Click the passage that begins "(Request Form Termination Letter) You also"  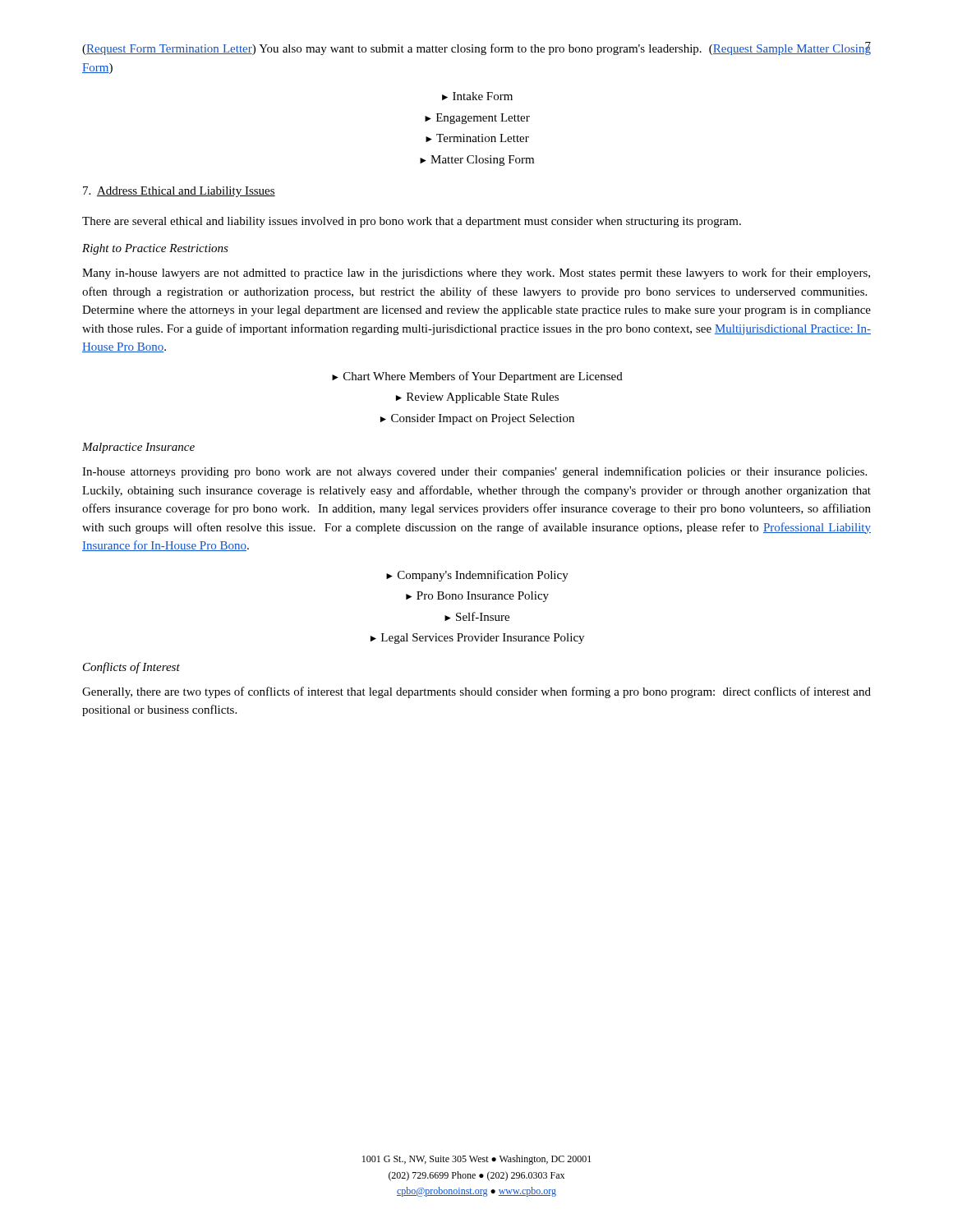pos(476,58)
